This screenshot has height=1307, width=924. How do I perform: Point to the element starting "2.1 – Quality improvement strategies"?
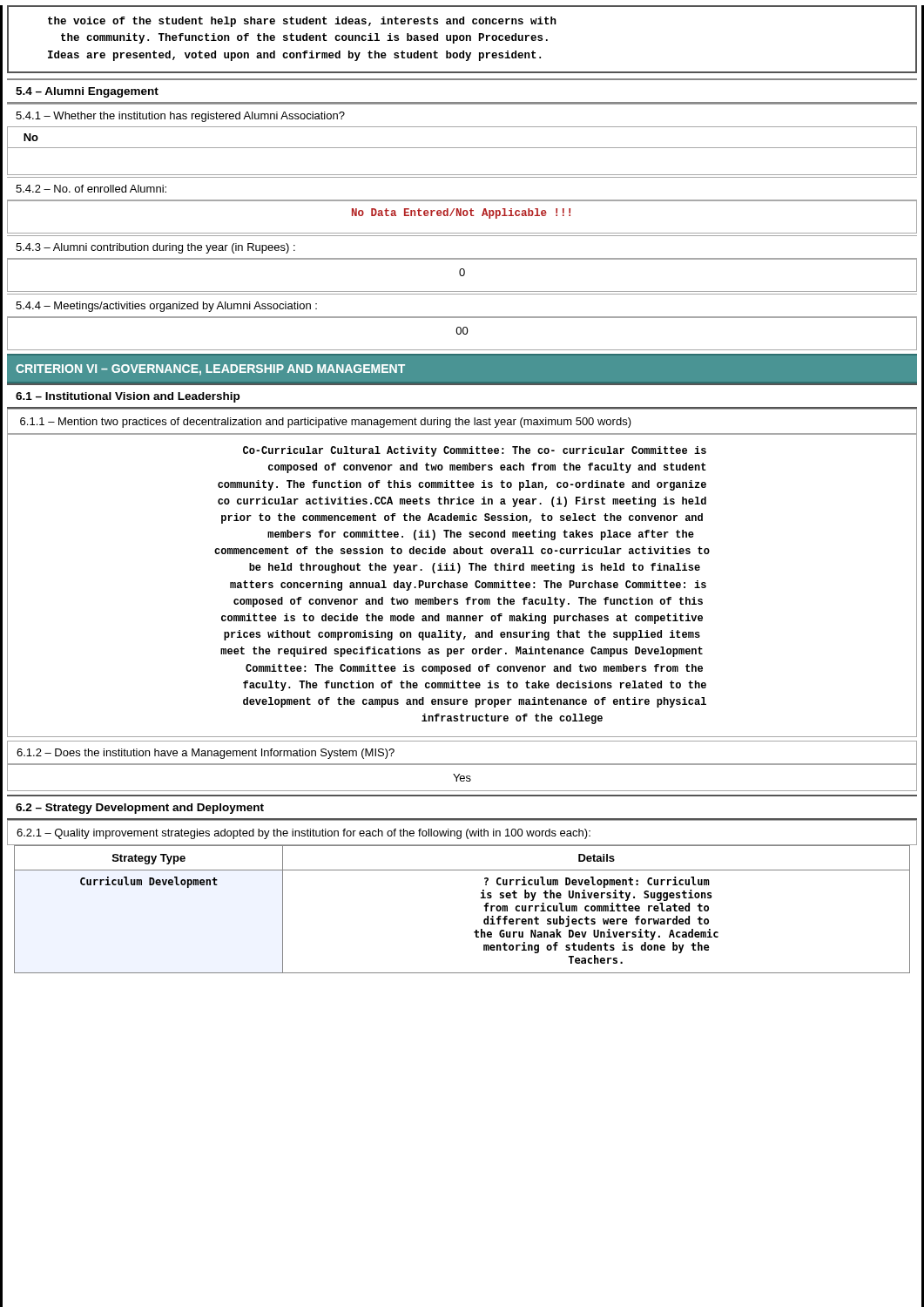pyautogui.click(x=304, y=833)
